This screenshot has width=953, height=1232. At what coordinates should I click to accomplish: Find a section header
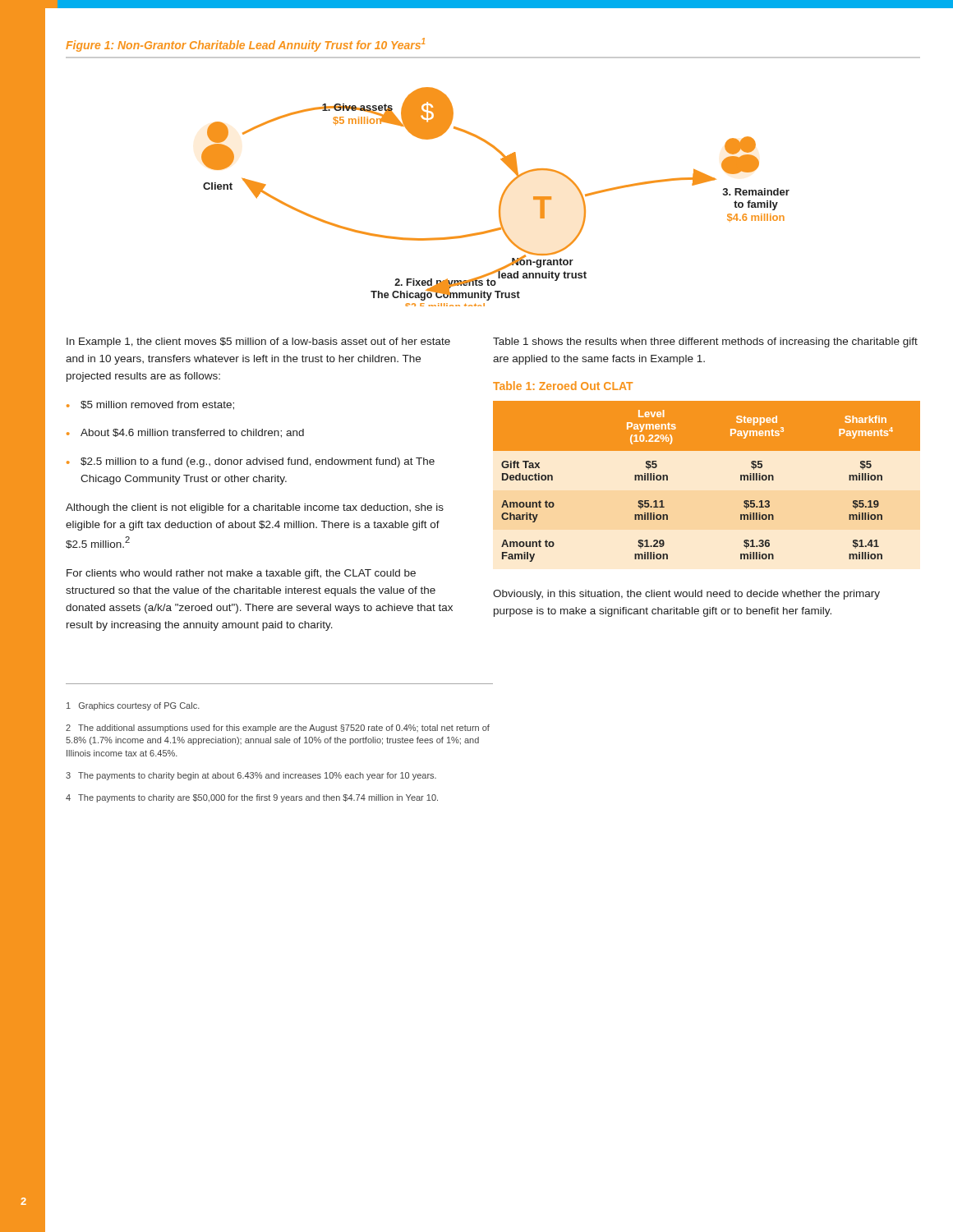563,386
